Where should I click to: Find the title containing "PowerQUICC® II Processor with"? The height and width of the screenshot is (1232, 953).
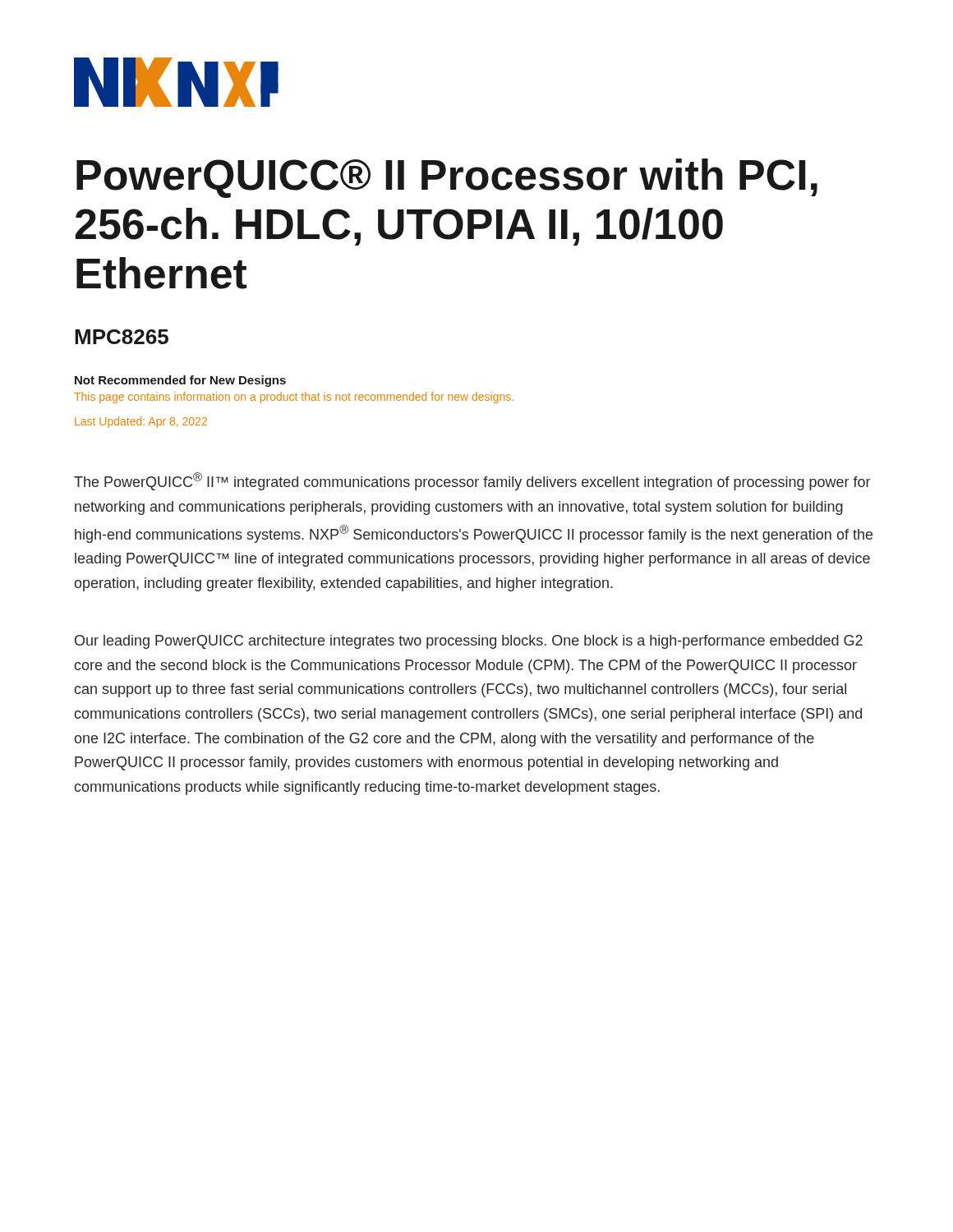click(476, 225)
